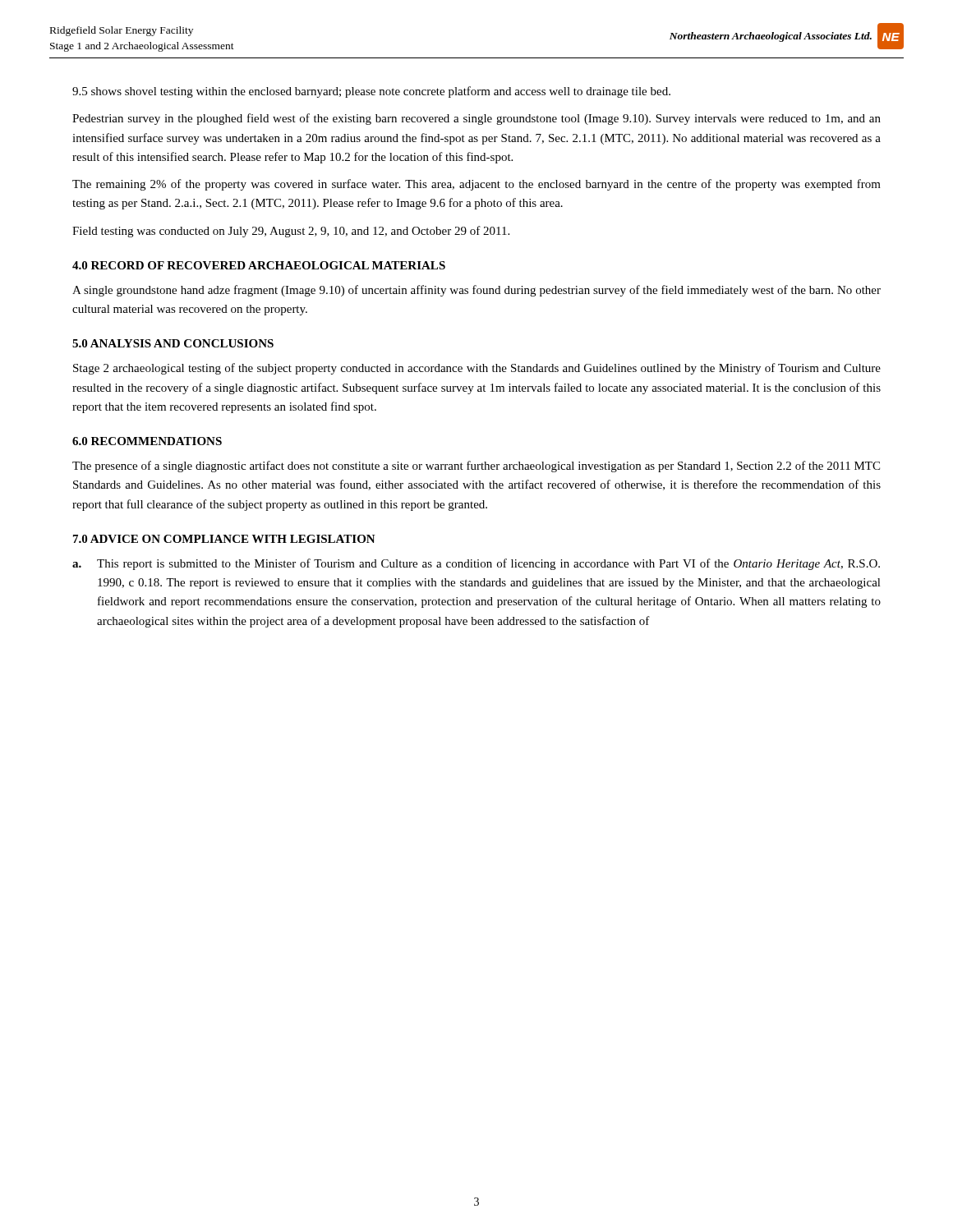Find the block on this page that starts "Stage 2 archaeological"
953x1232 pixels.
point(476,388)
